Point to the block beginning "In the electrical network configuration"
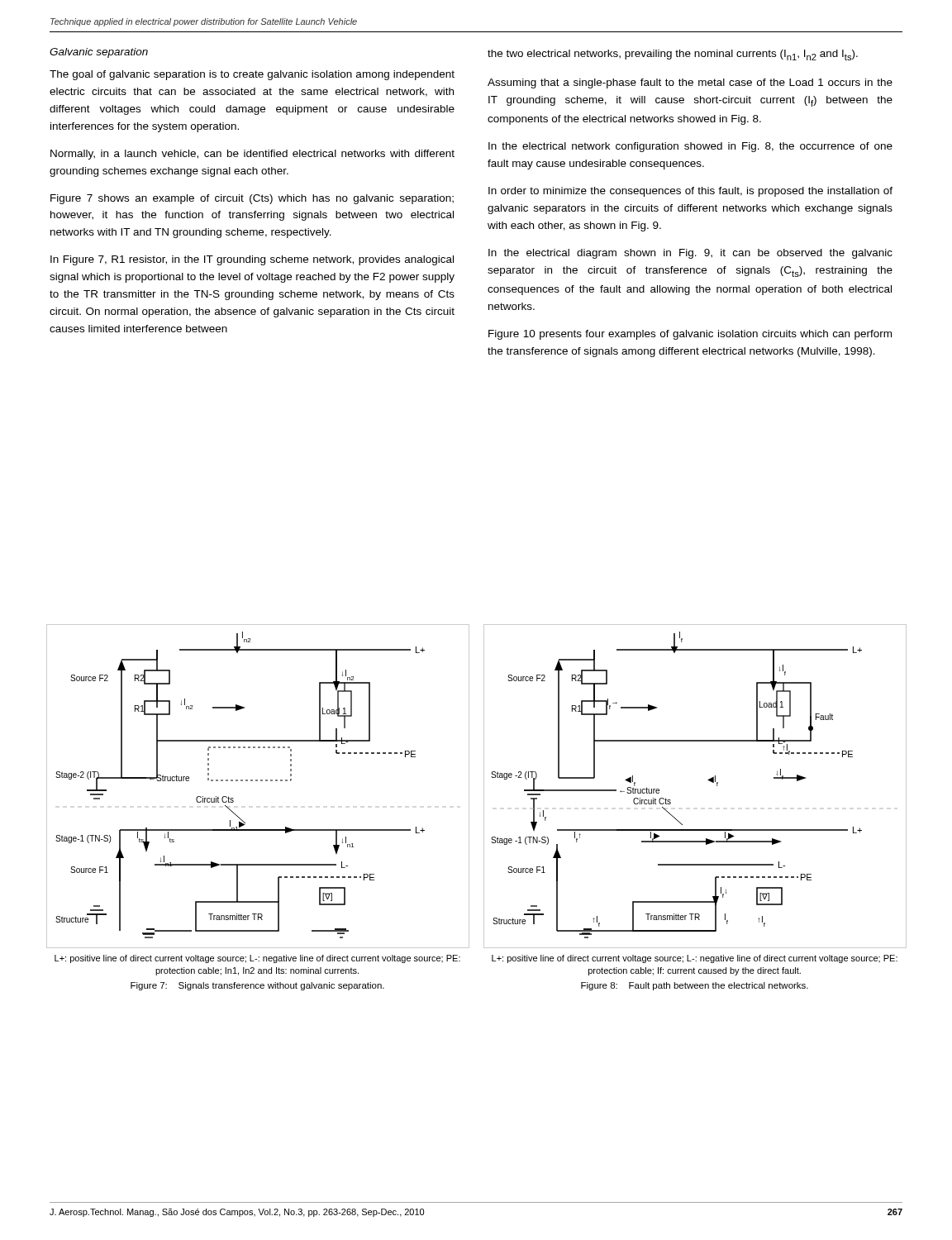Screen dimensions: 1240x952 click(690, 155)
